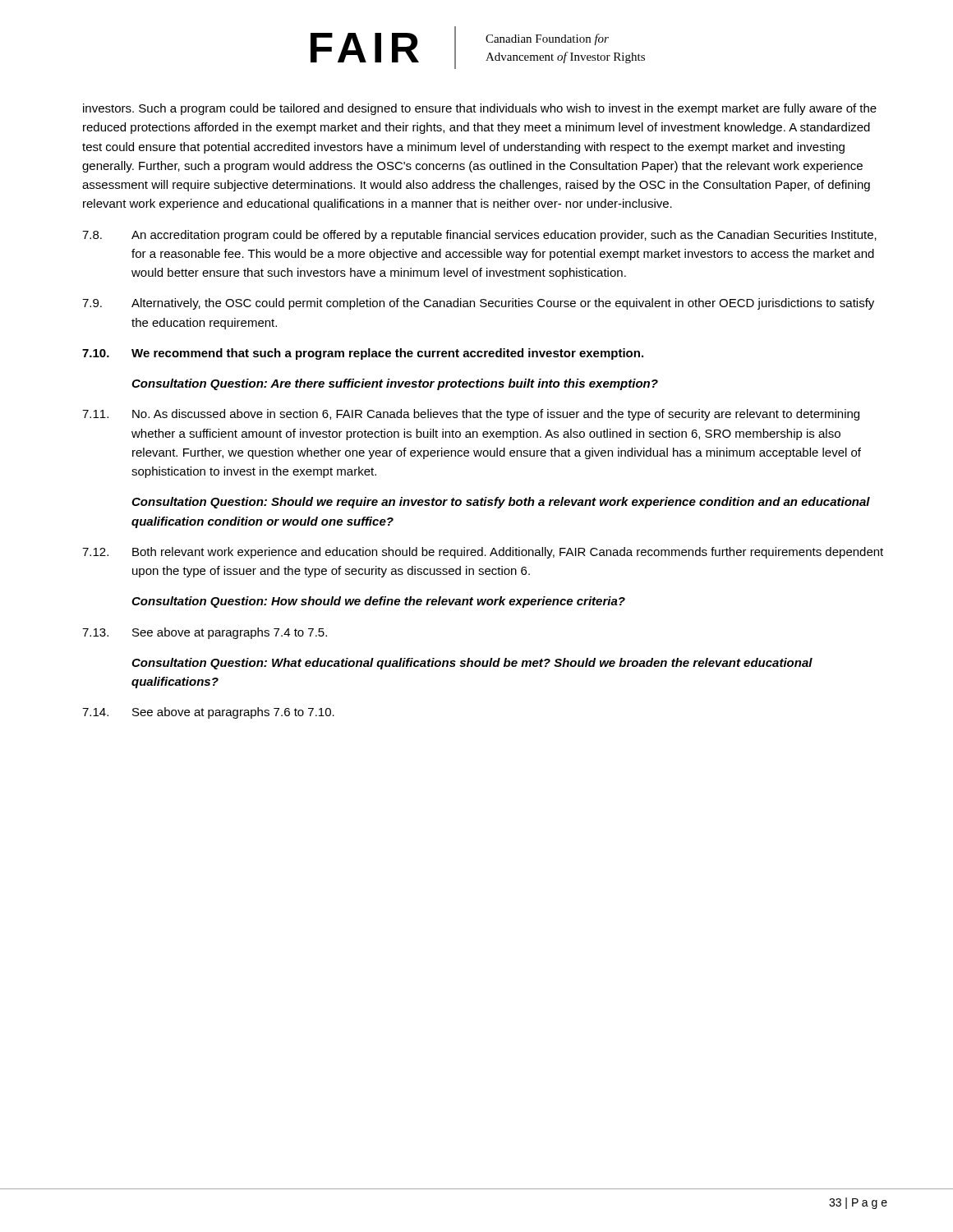Click the section header that begins "Consultation Question: What educational qualifications"
953x1232 pixels.
point(472,672)
